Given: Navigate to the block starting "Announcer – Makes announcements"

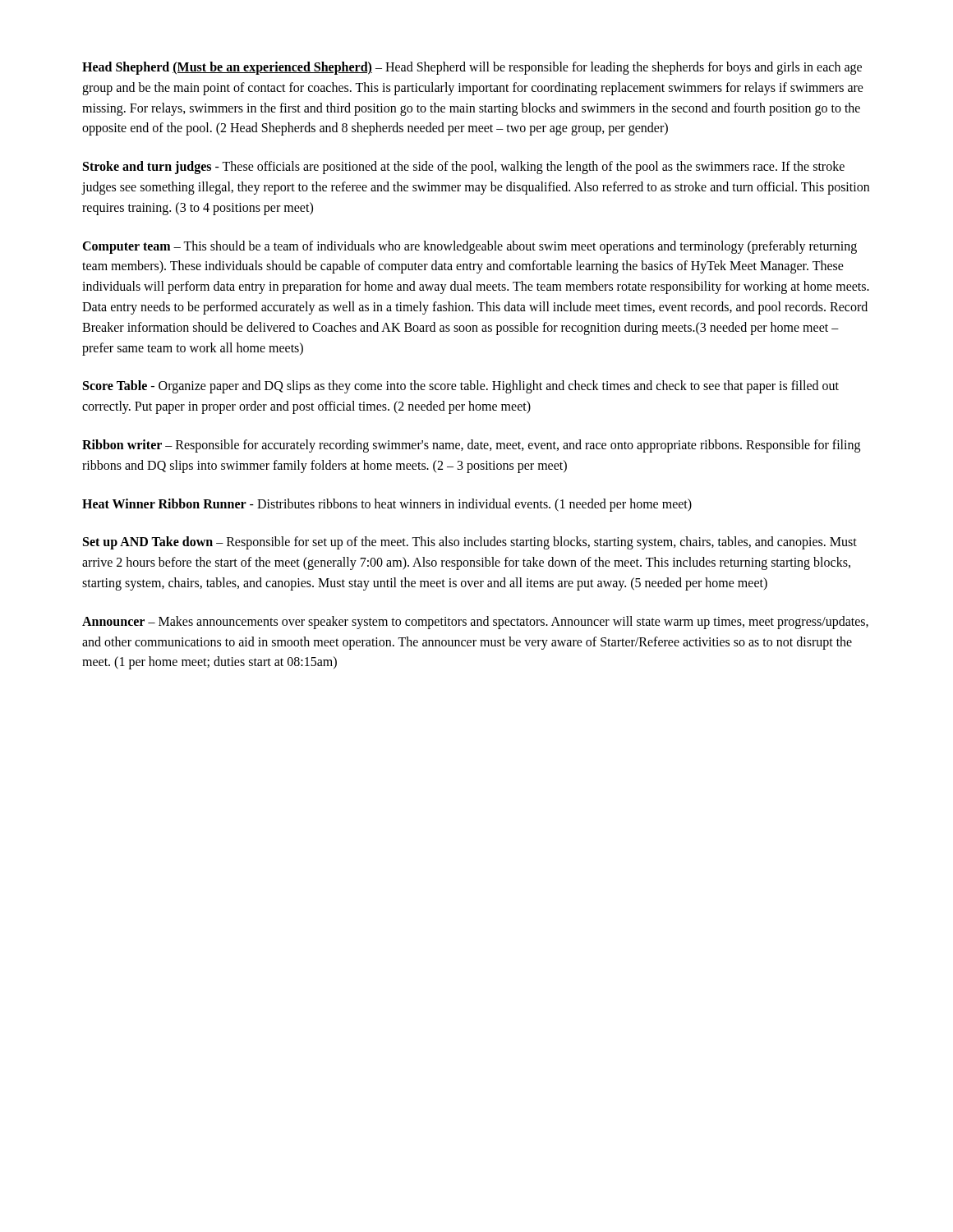Looking at the screenshot, I should pyautogui.click(x=475, y=642).
